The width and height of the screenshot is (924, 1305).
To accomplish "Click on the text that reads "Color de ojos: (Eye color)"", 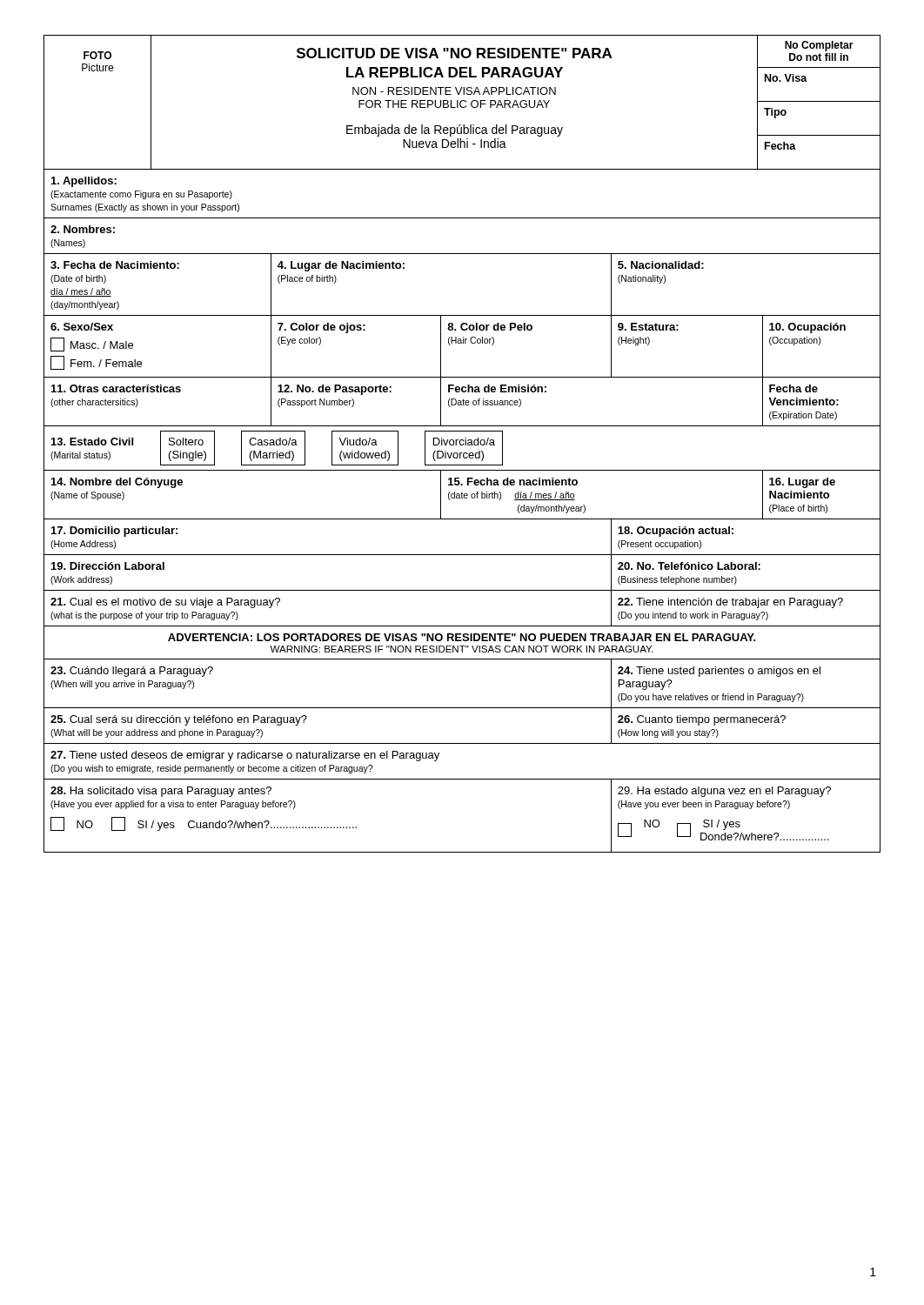I will 322,333.
